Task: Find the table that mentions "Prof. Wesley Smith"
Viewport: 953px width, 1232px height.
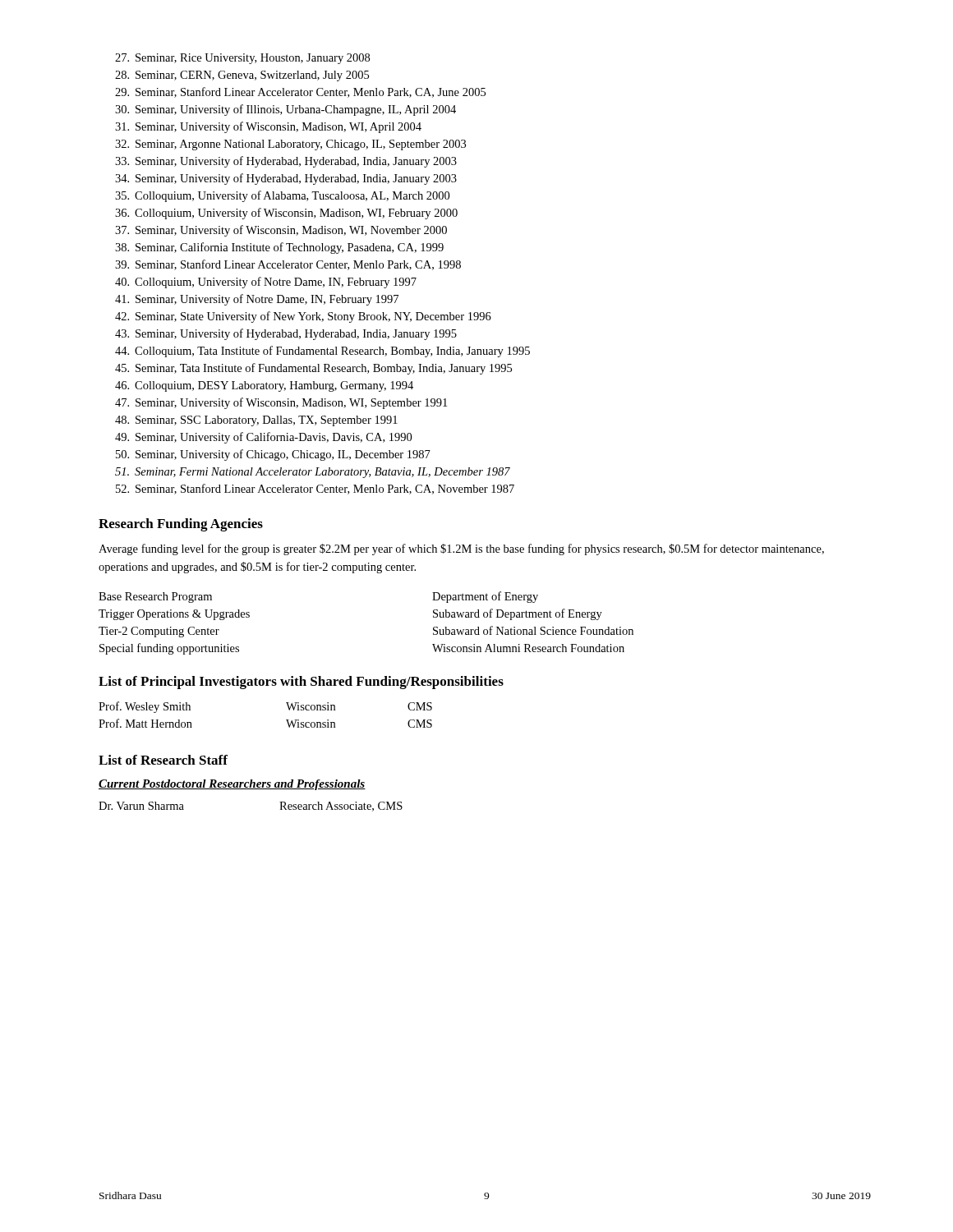Action: point(485,715)
